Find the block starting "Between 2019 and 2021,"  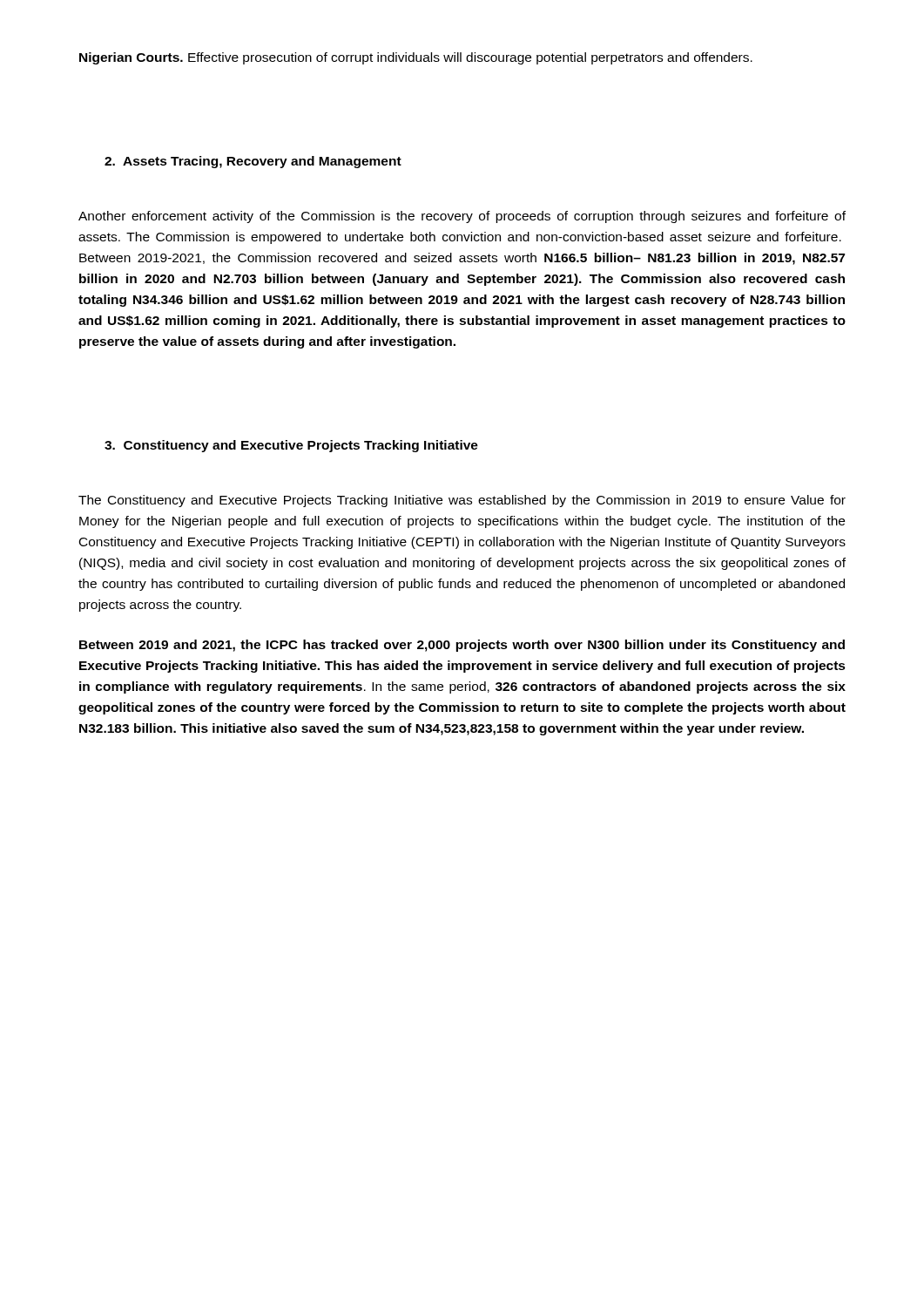[x=462, y=686]
